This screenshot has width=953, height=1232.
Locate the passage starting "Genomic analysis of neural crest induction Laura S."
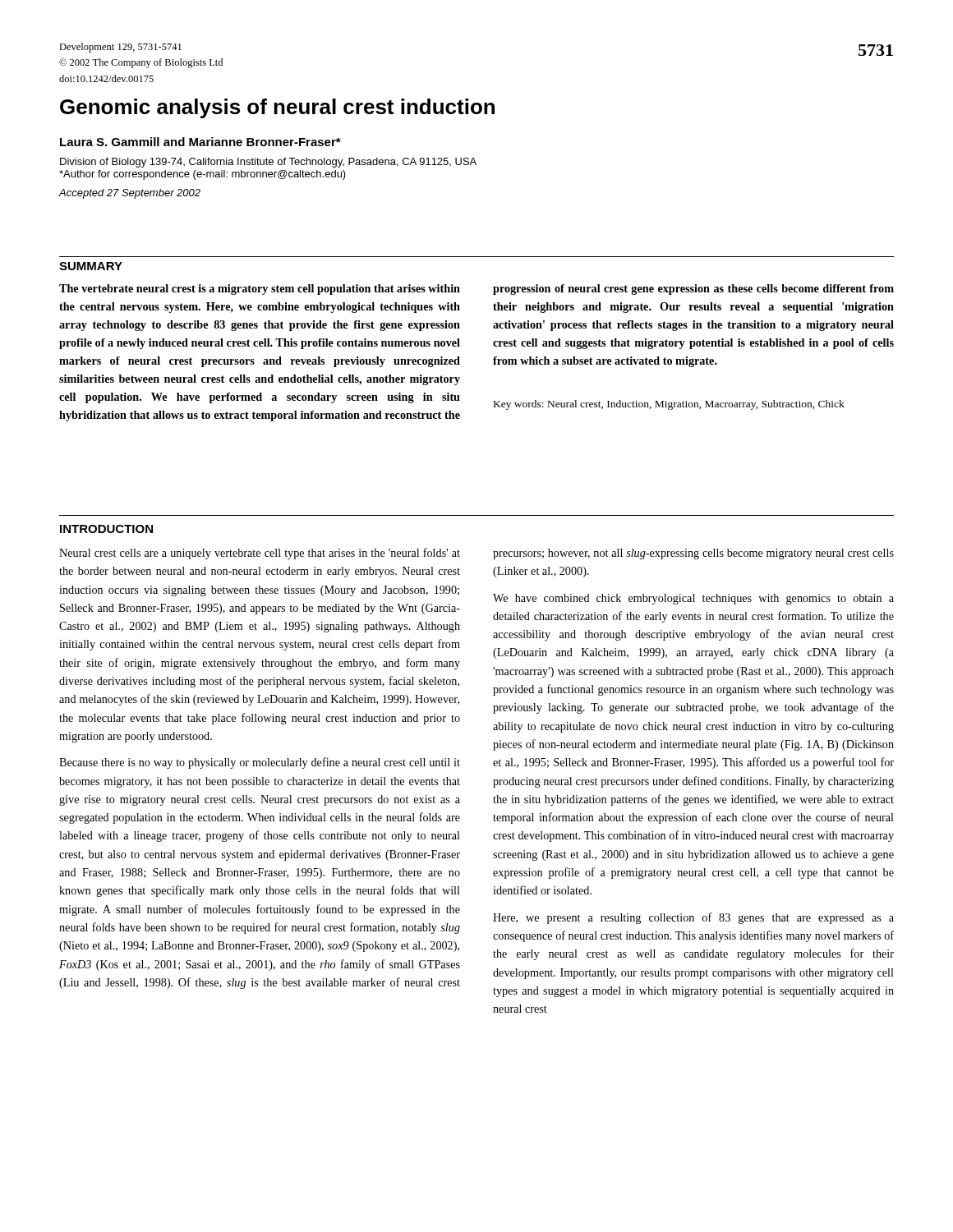click(x=277, y=108)
